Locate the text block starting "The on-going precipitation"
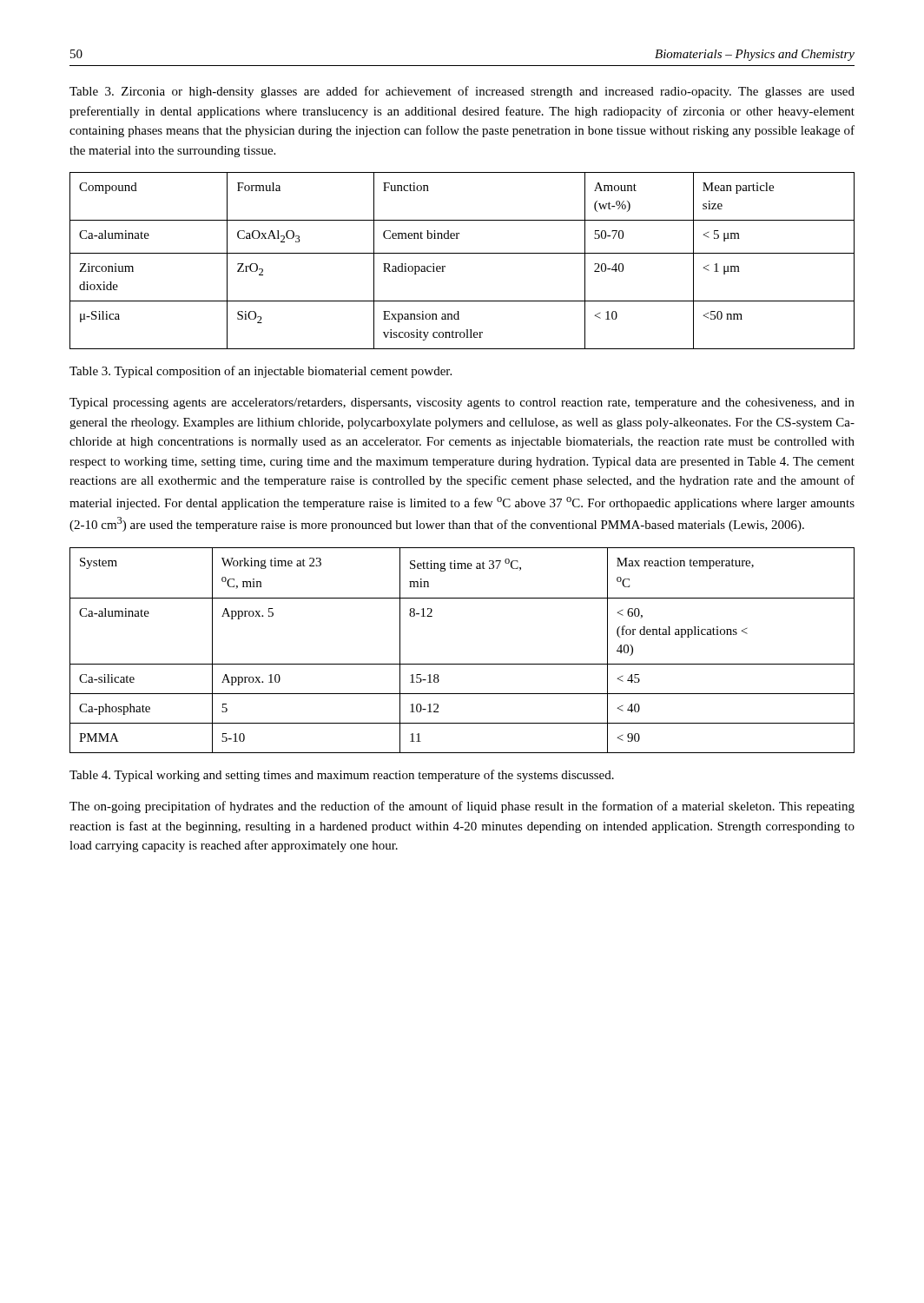This screenshot has height=1303, width=924. pyautogui.click(x=462, y=826)
